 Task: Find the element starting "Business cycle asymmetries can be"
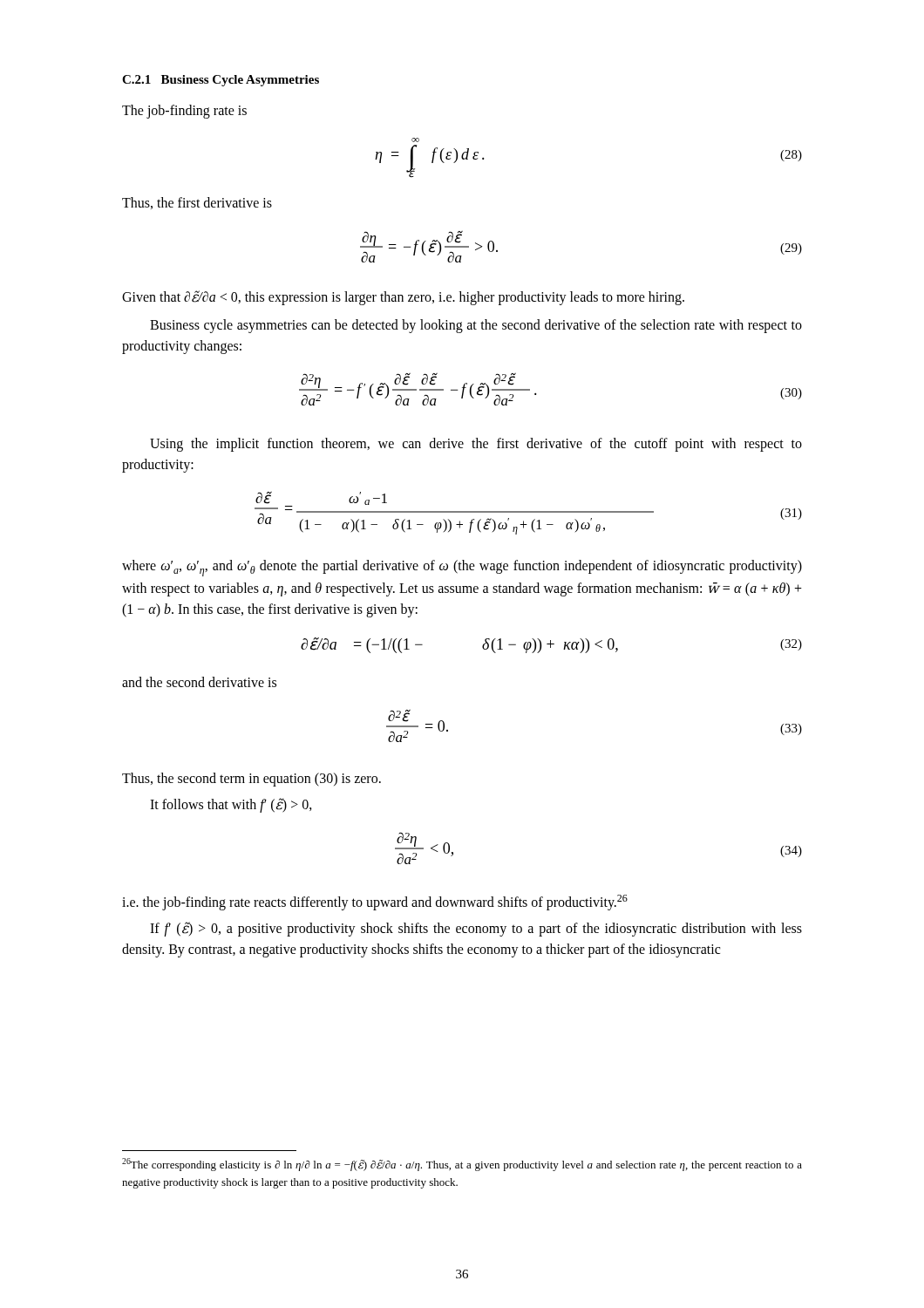tap(462, 335)
